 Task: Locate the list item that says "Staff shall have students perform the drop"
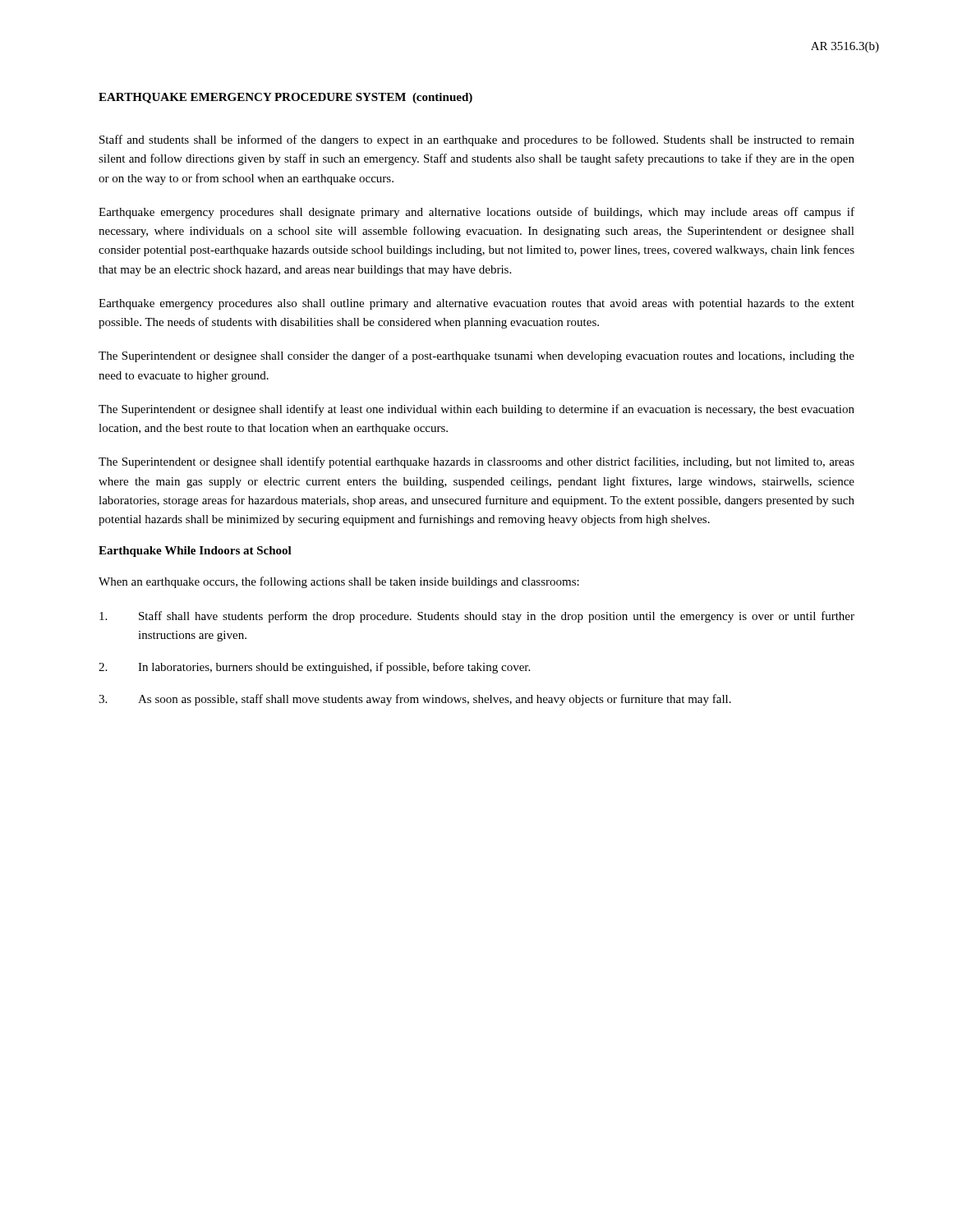[476, 626]
